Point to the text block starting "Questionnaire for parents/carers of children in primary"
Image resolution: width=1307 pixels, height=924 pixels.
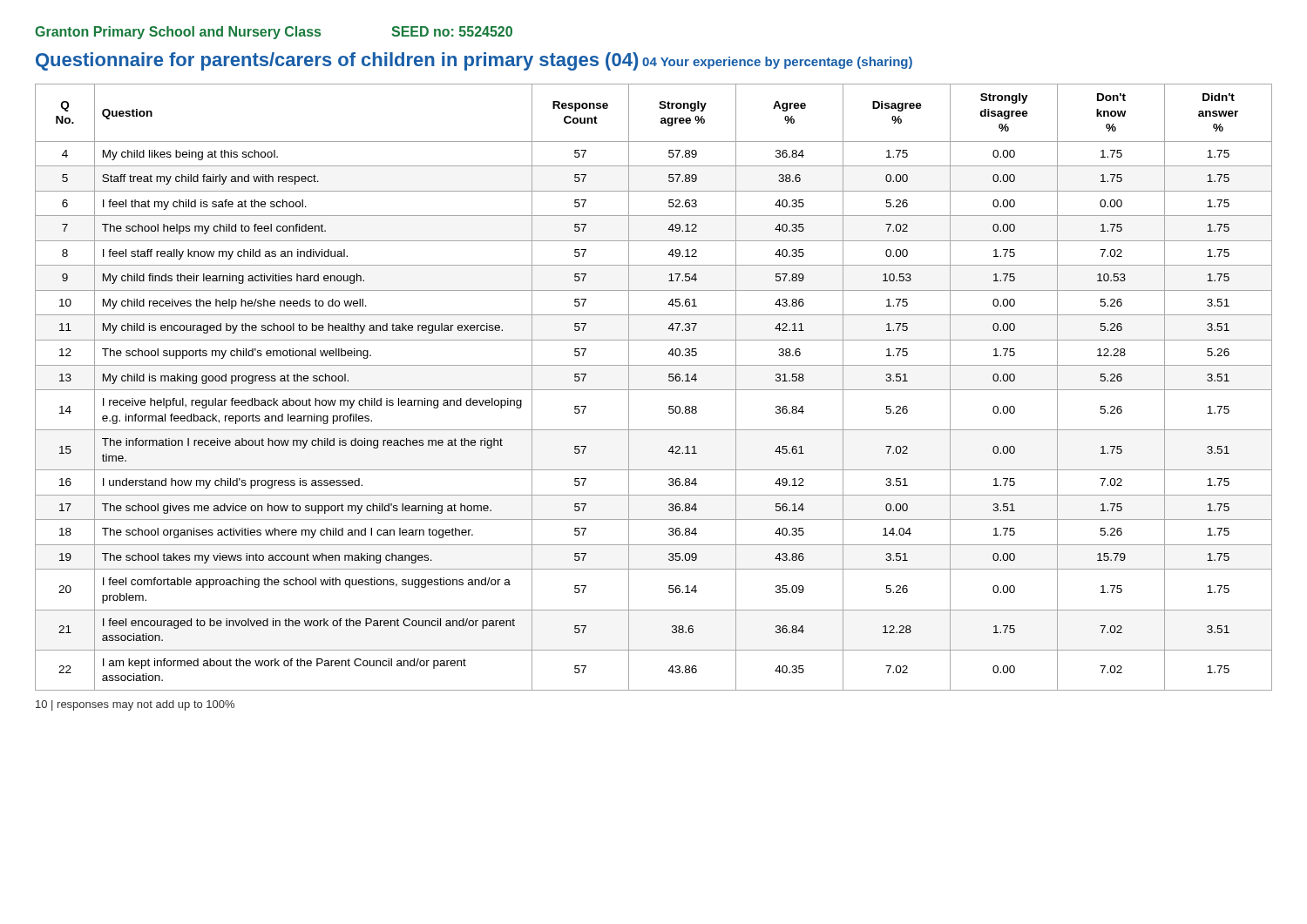point(337,60)
